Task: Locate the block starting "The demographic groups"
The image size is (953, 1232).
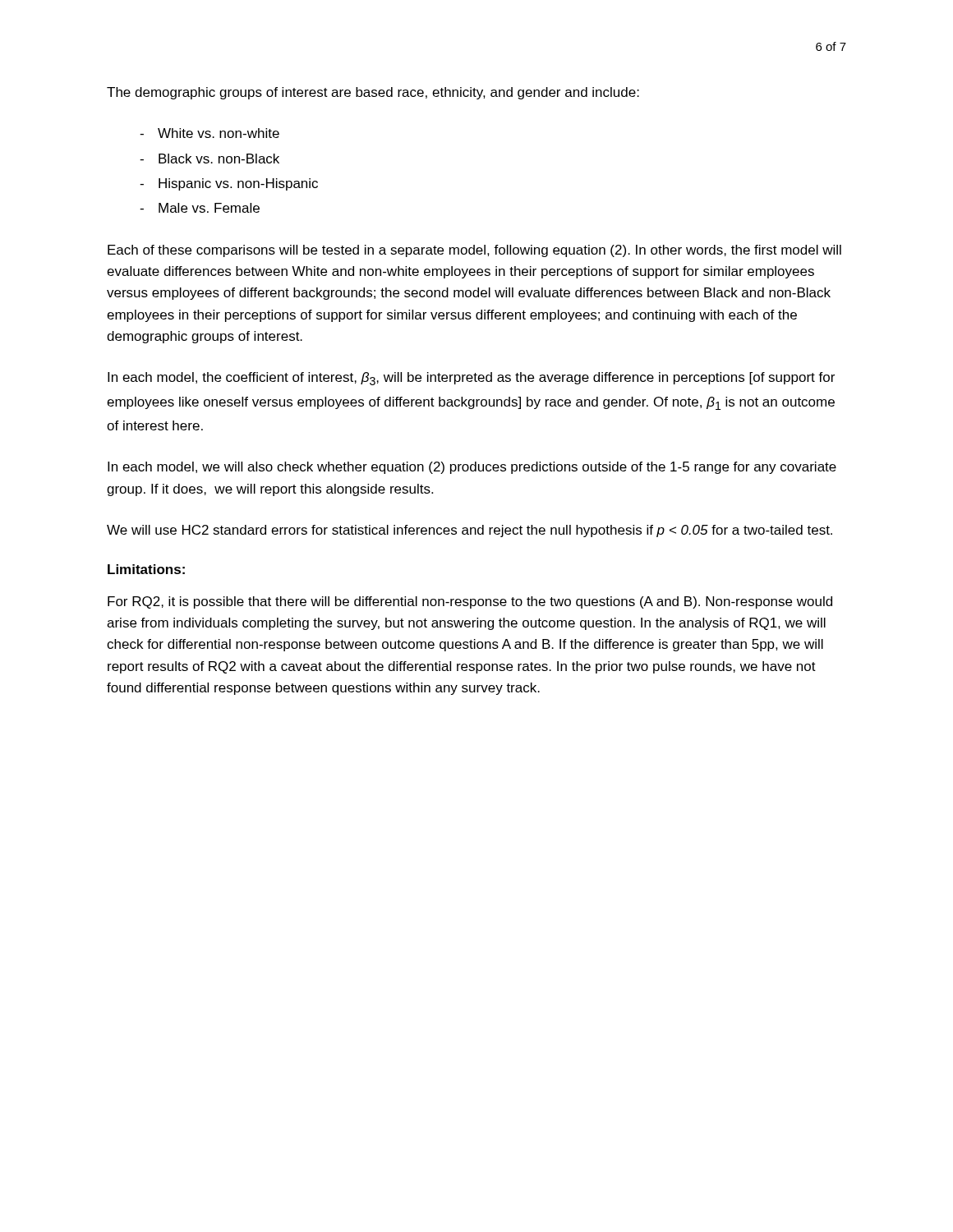Action: pos(373,92)
